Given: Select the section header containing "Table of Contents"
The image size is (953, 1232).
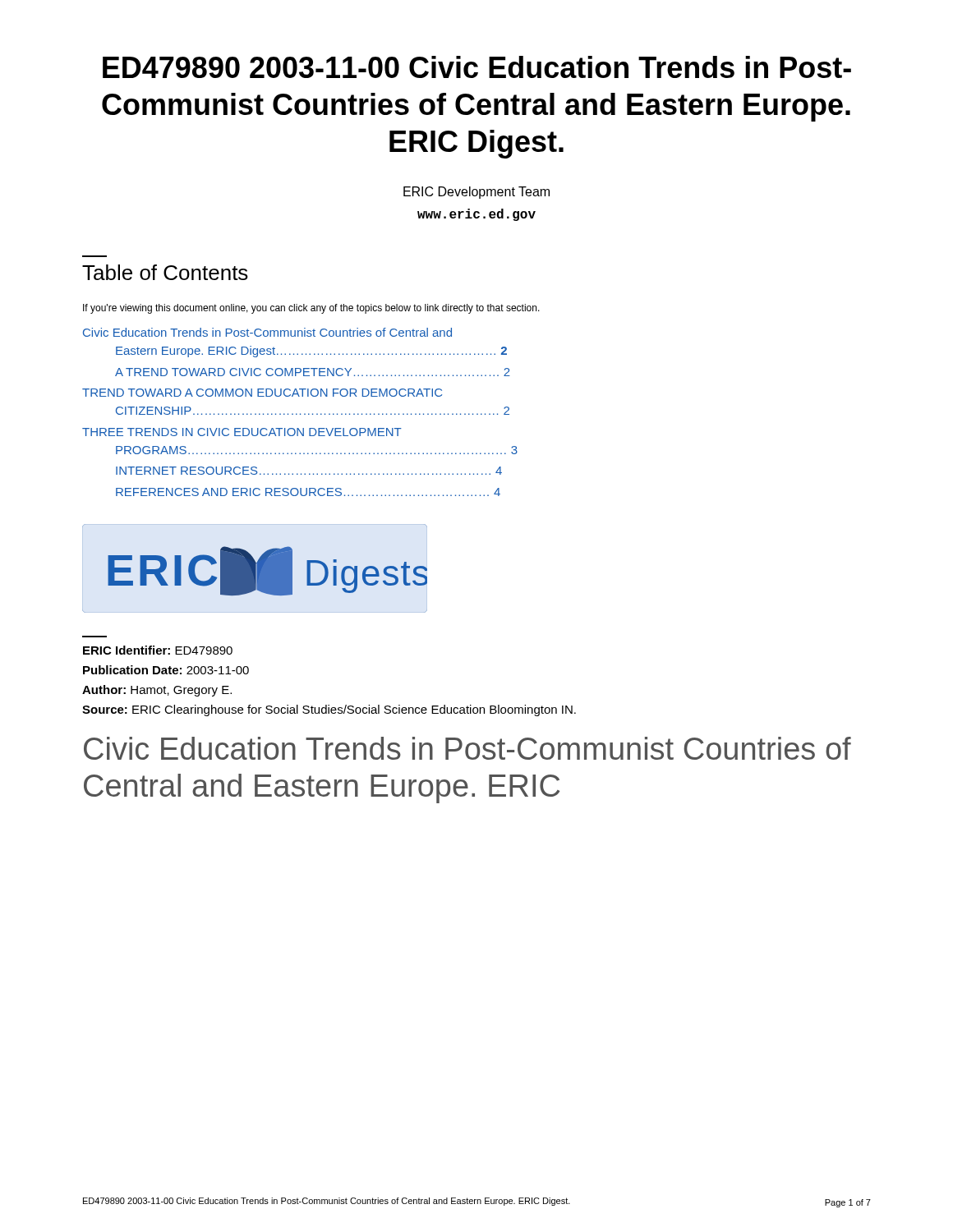Looking at the screenshot, I should (165, 272).
